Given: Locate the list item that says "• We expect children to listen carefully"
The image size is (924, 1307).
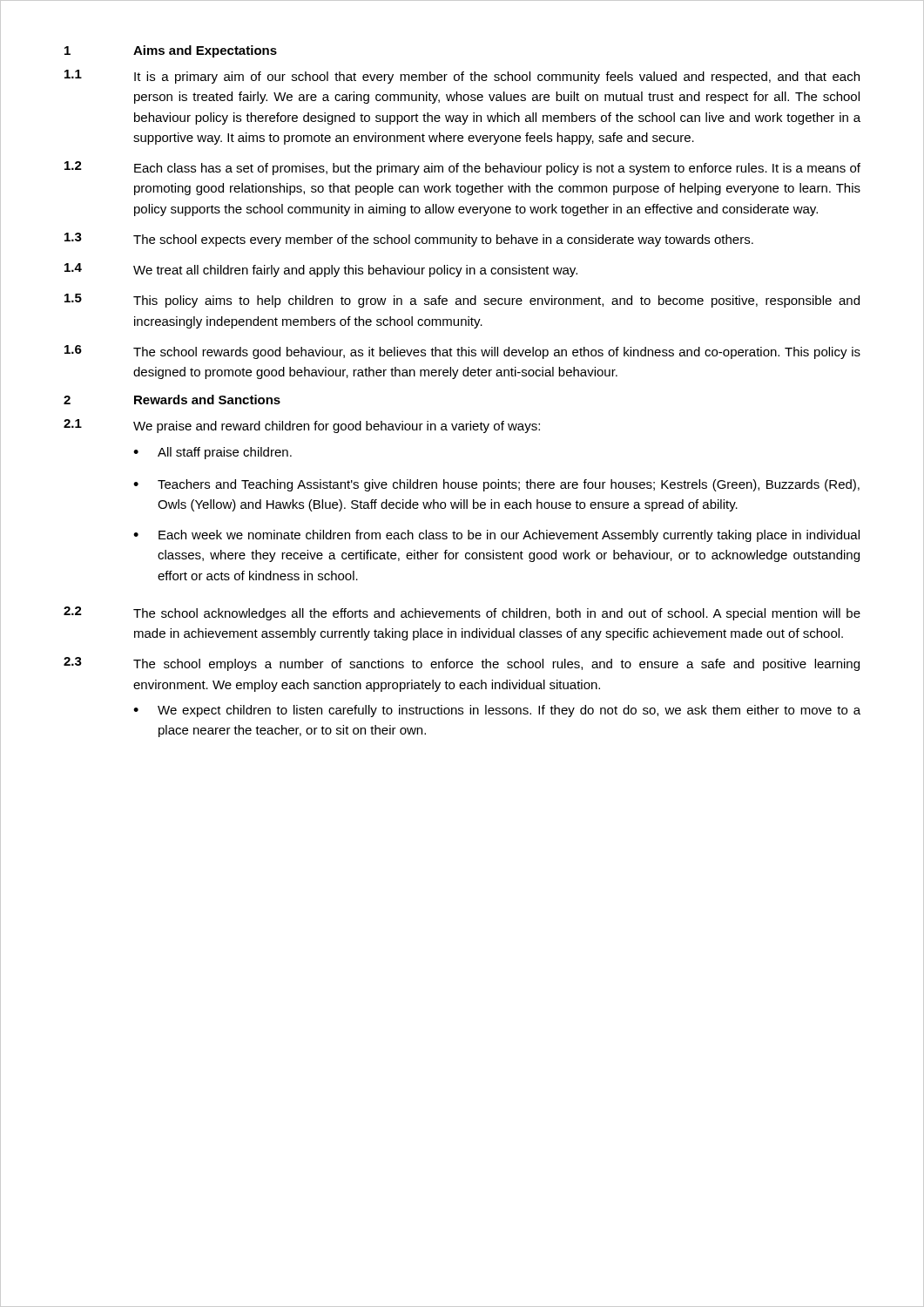Looking at the screenshot, I should pyautogui.click(x=497, y=720).
